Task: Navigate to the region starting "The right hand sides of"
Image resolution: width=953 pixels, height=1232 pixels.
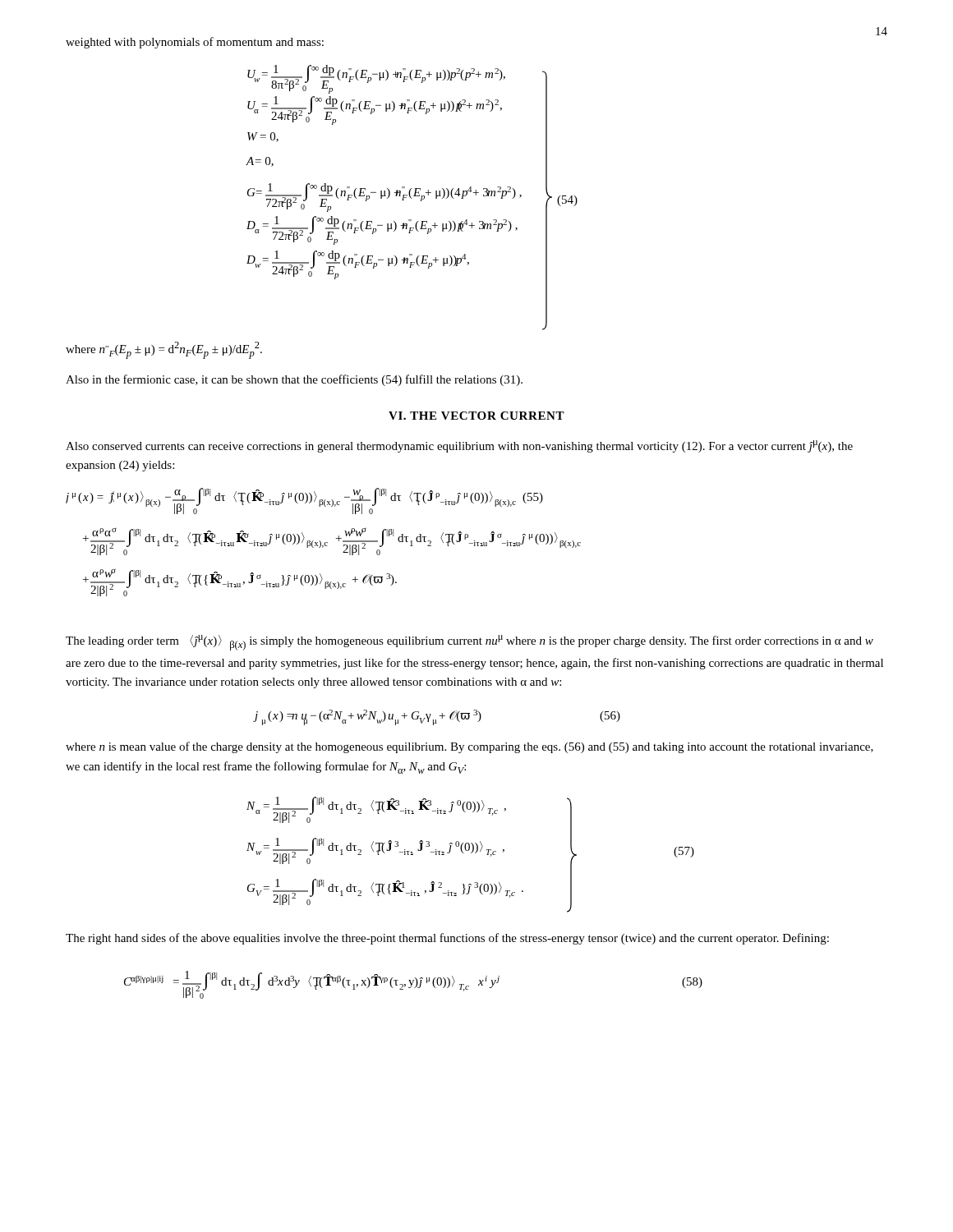Action: point(448,938)
